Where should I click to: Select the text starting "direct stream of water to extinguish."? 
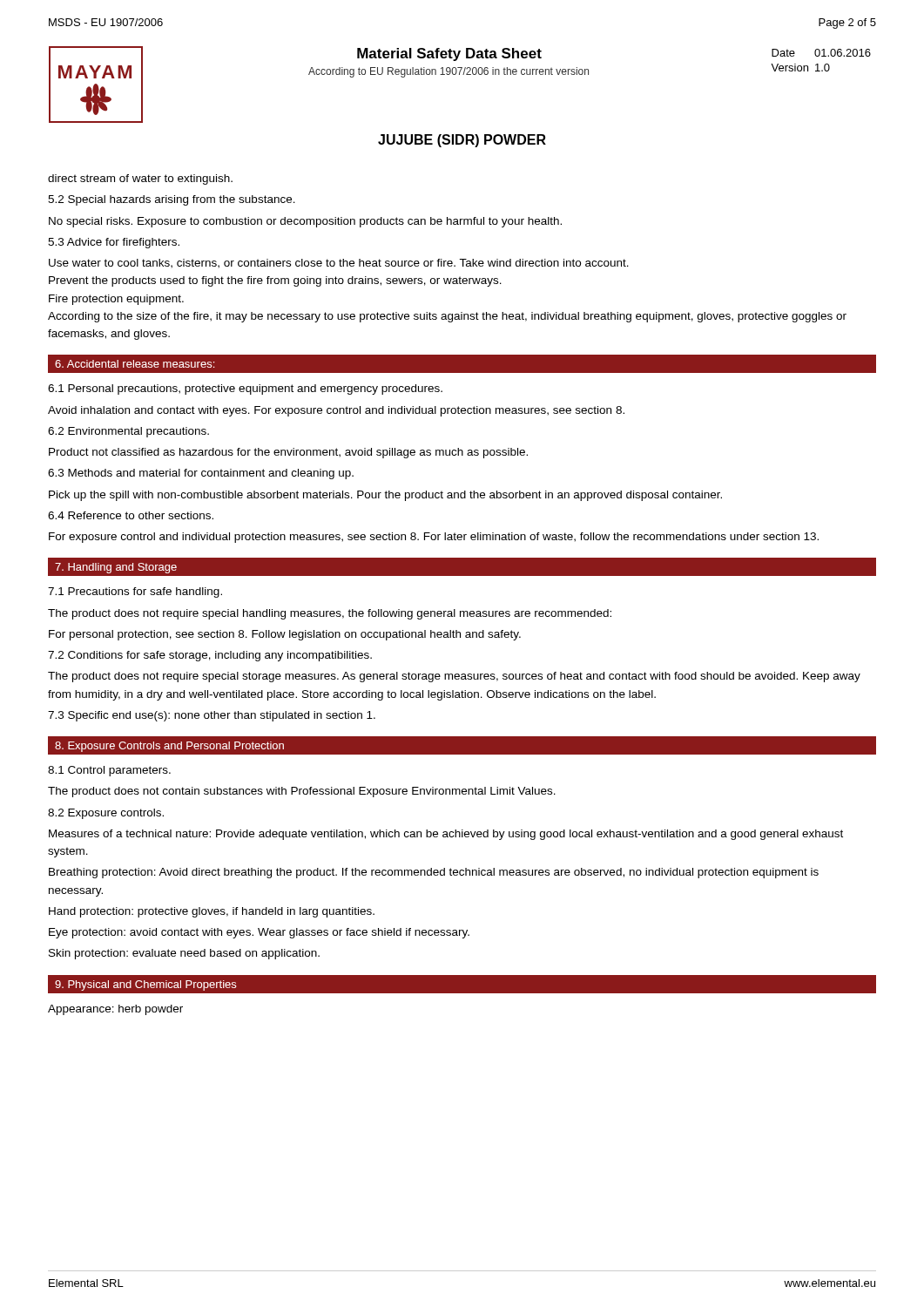[141, 178]
